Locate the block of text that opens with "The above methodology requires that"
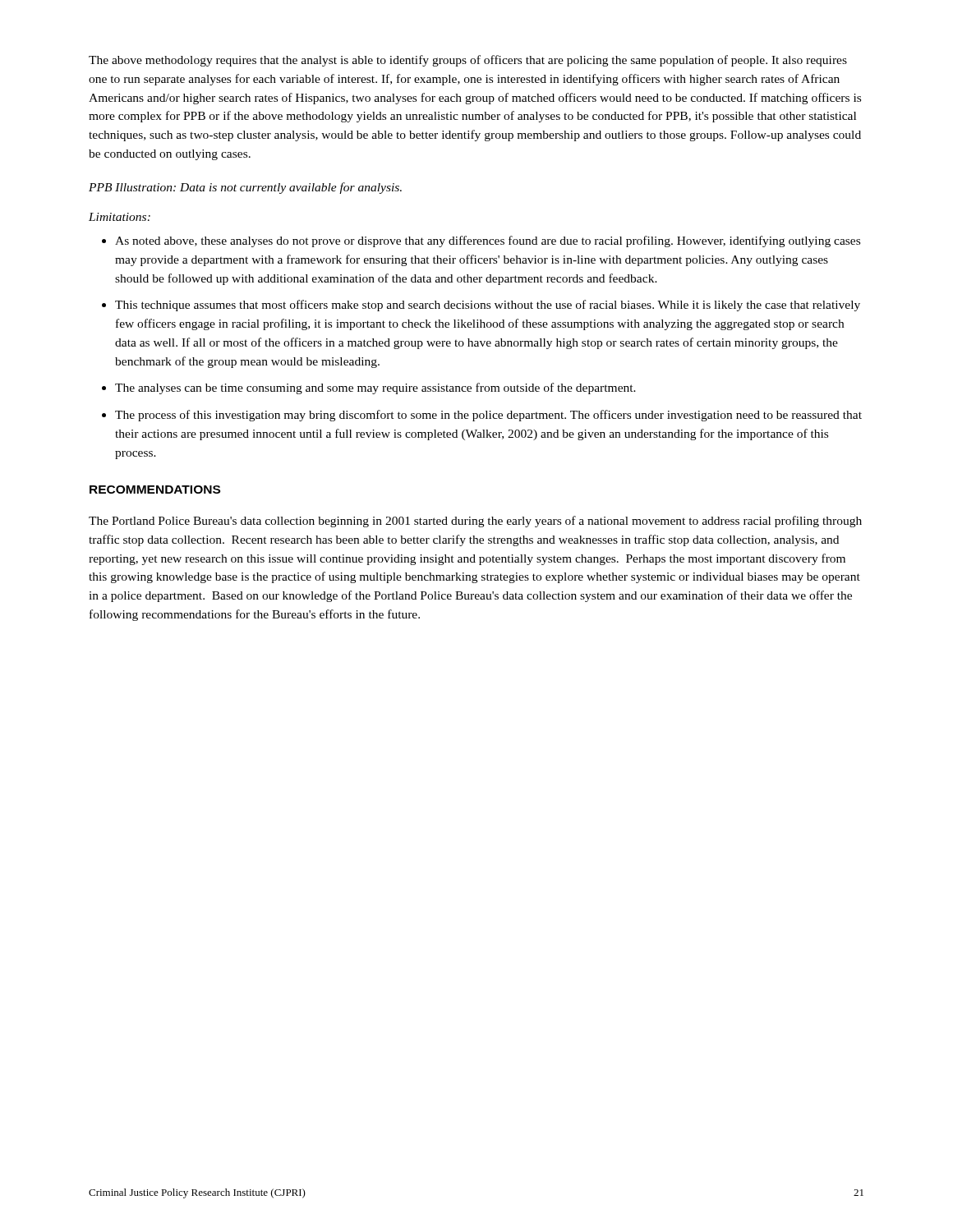This screenshot has width=953, height=1232. (475, 106)
